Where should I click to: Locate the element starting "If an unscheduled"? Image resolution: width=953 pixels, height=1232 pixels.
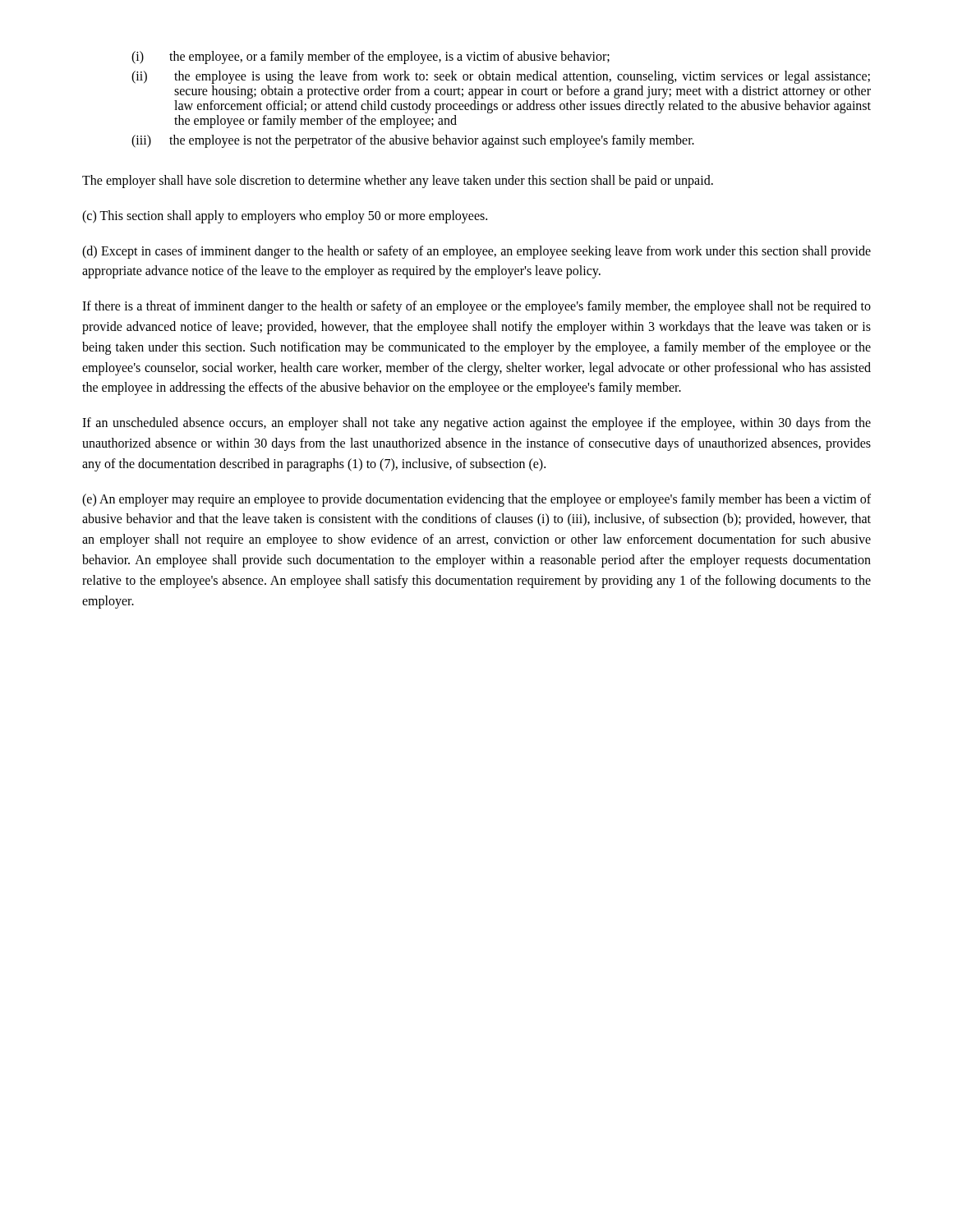[476, 443]
